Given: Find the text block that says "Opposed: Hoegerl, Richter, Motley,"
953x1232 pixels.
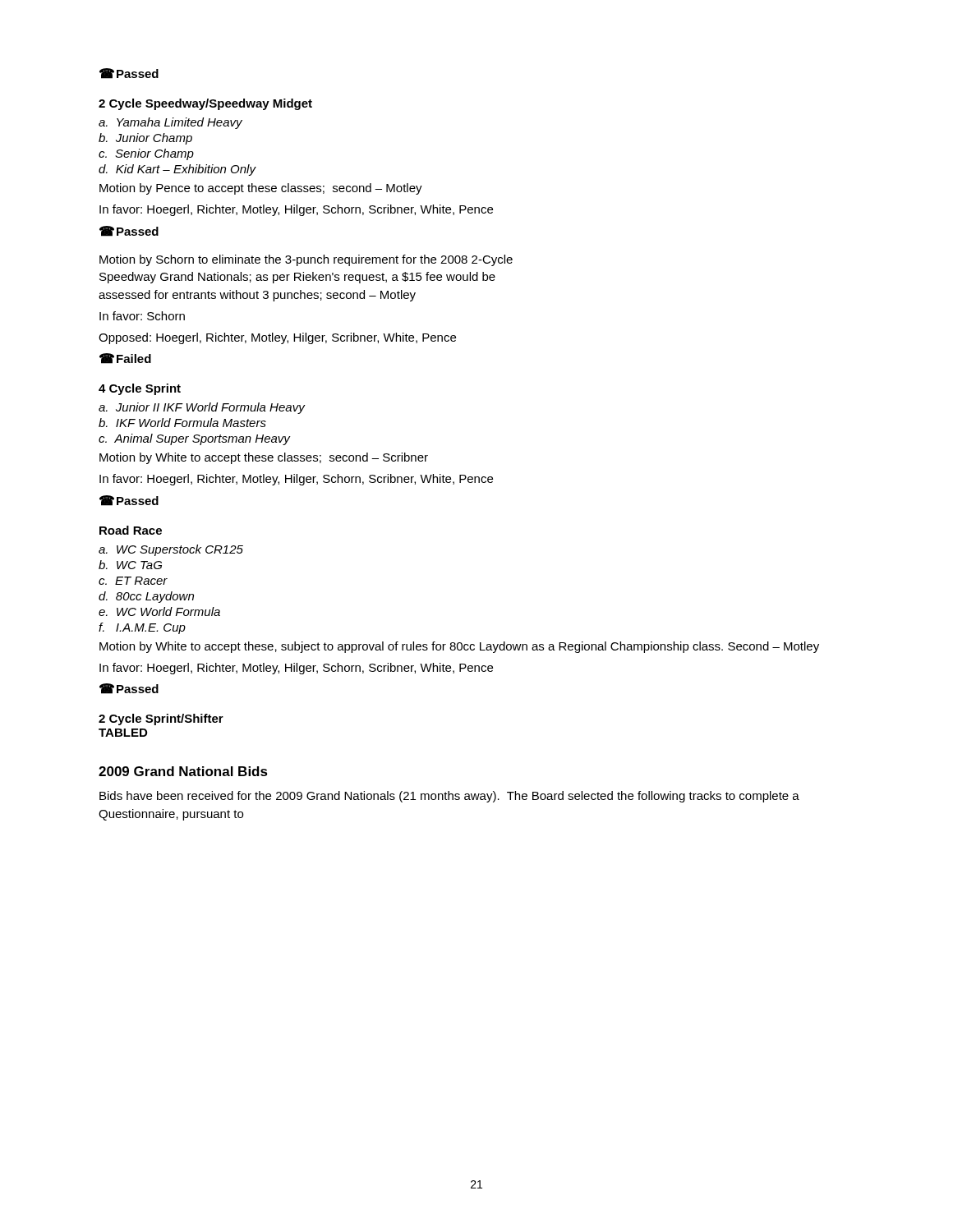Looking at the screenshot, I should coord(278,337).
